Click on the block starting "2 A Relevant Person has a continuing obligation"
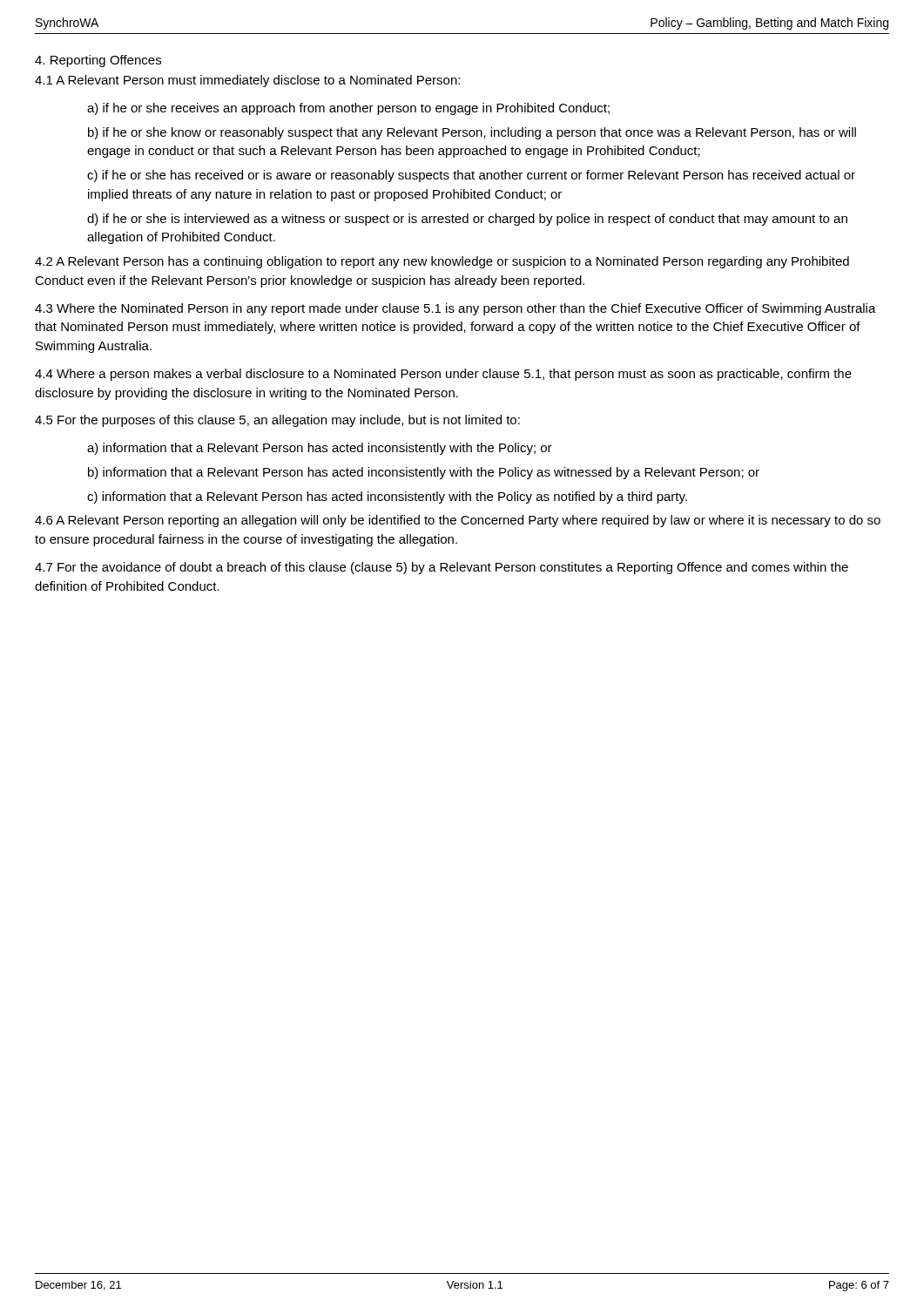924x1307 pixels. point(442,270)
